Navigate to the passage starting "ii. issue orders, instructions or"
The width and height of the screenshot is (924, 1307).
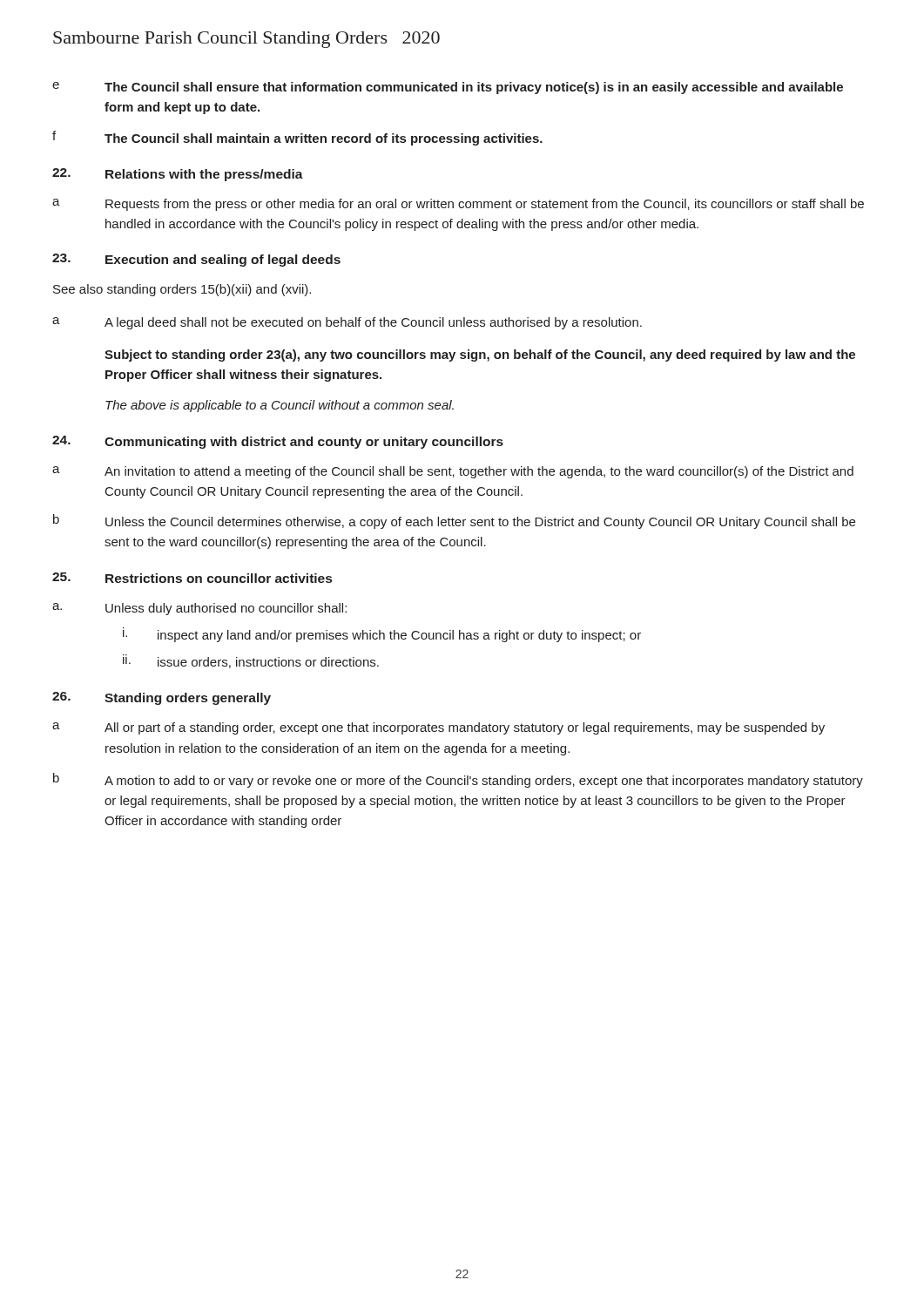tap(251, 661)
